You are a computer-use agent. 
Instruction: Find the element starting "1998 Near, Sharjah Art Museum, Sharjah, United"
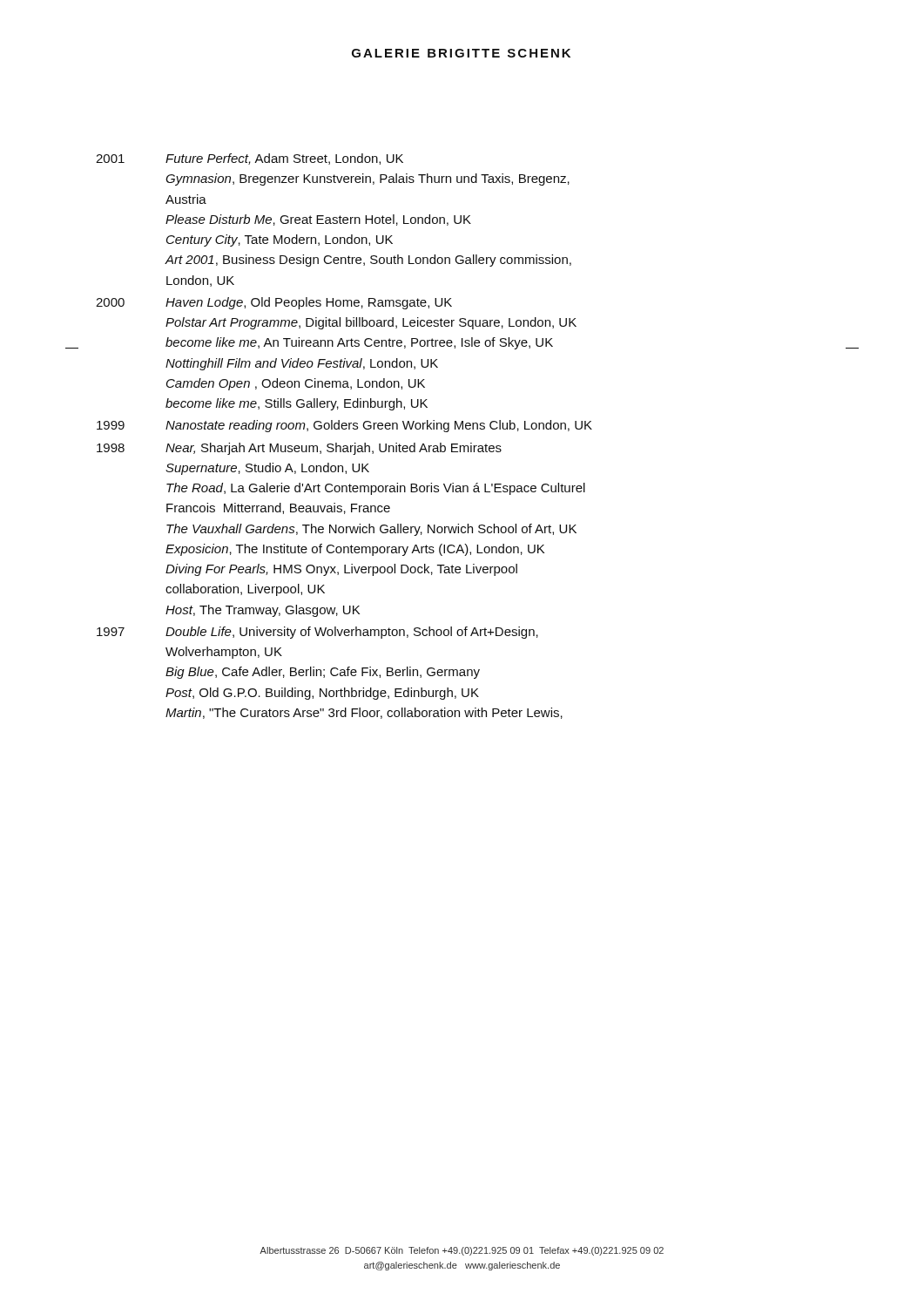(x=466, y=528)
